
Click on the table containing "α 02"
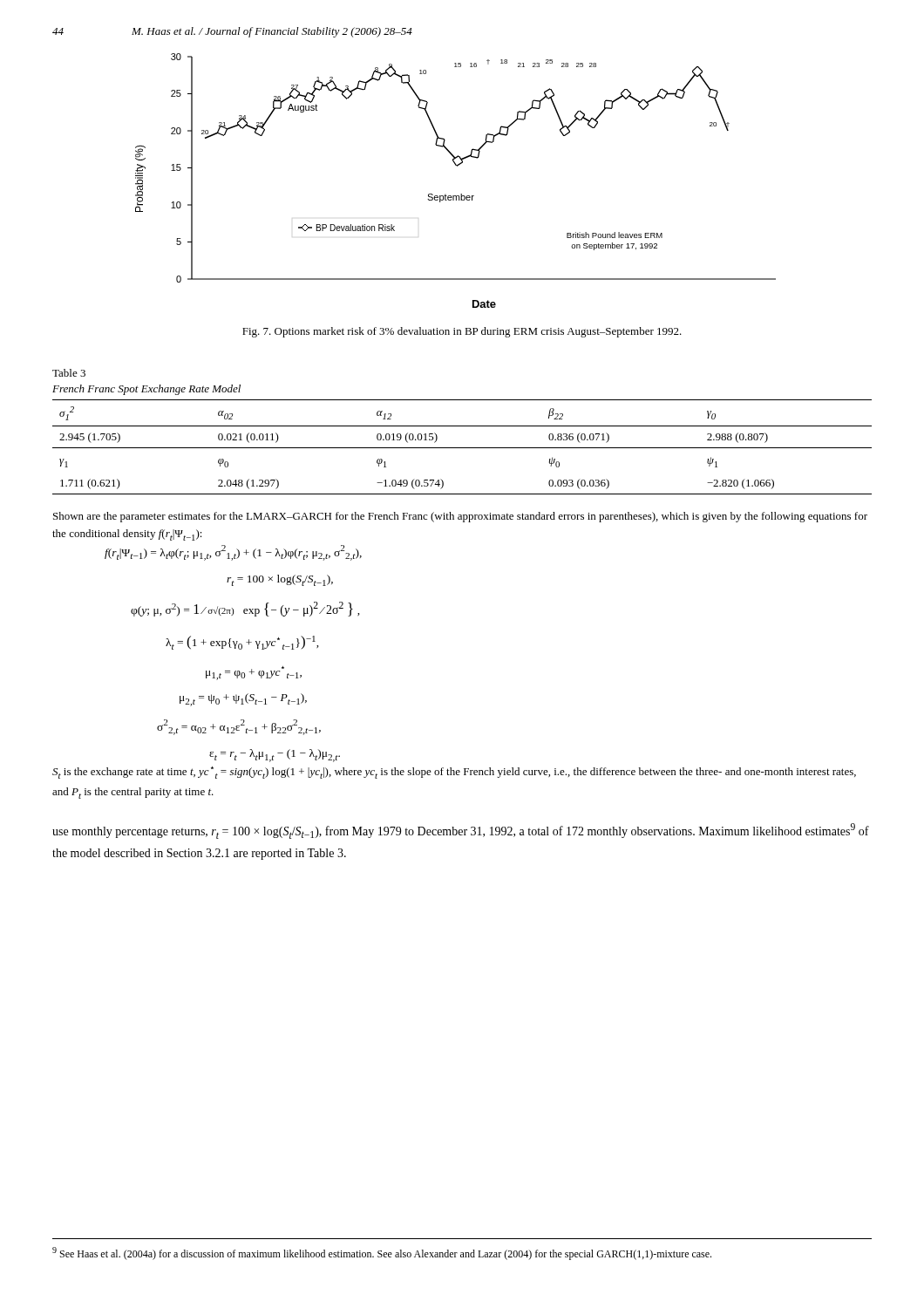tap(462, 447)
